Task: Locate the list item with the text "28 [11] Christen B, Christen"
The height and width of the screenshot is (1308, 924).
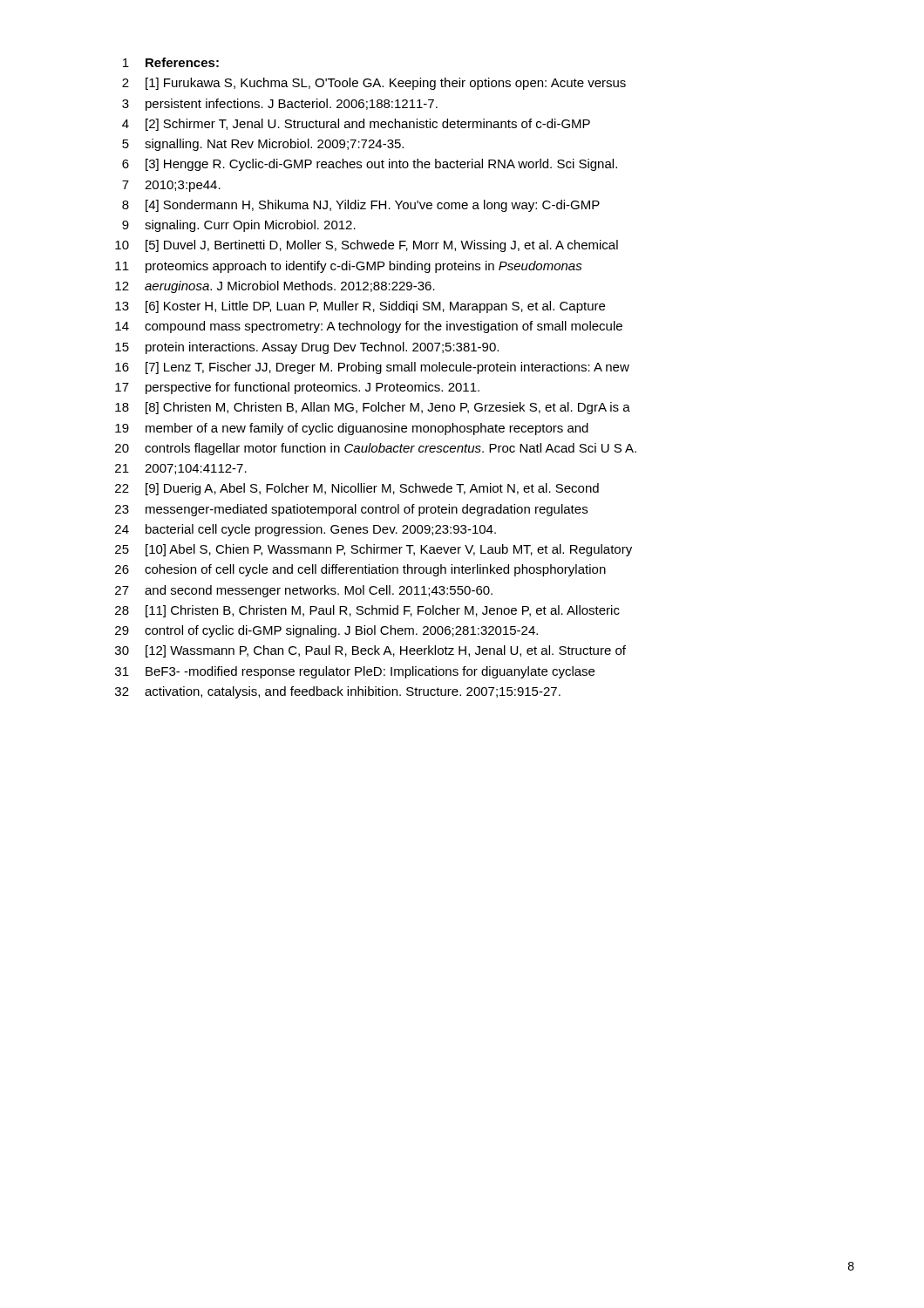Action: tap(475, 610)
